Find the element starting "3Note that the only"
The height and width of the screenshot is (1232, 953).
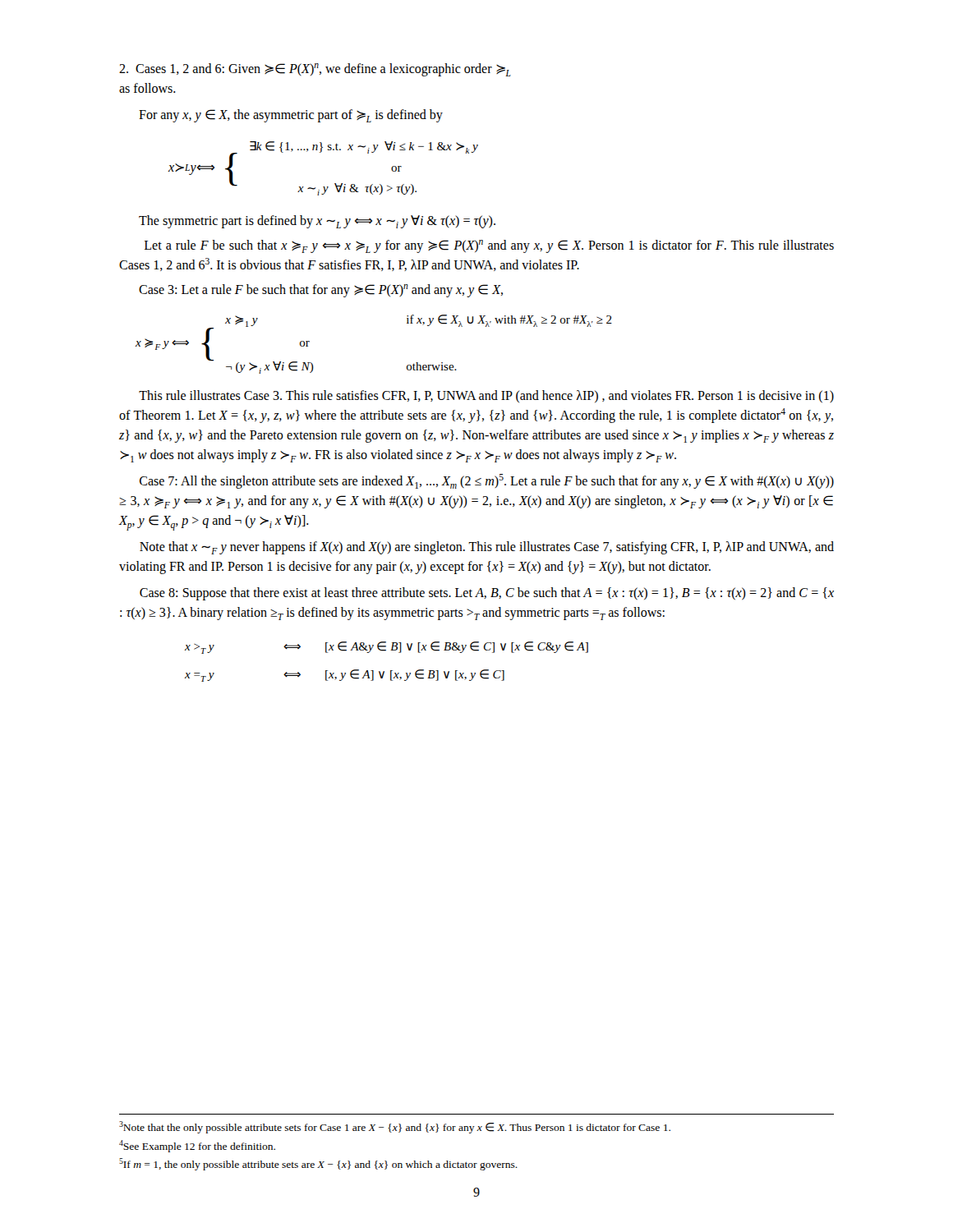(x=395, y=1127)
